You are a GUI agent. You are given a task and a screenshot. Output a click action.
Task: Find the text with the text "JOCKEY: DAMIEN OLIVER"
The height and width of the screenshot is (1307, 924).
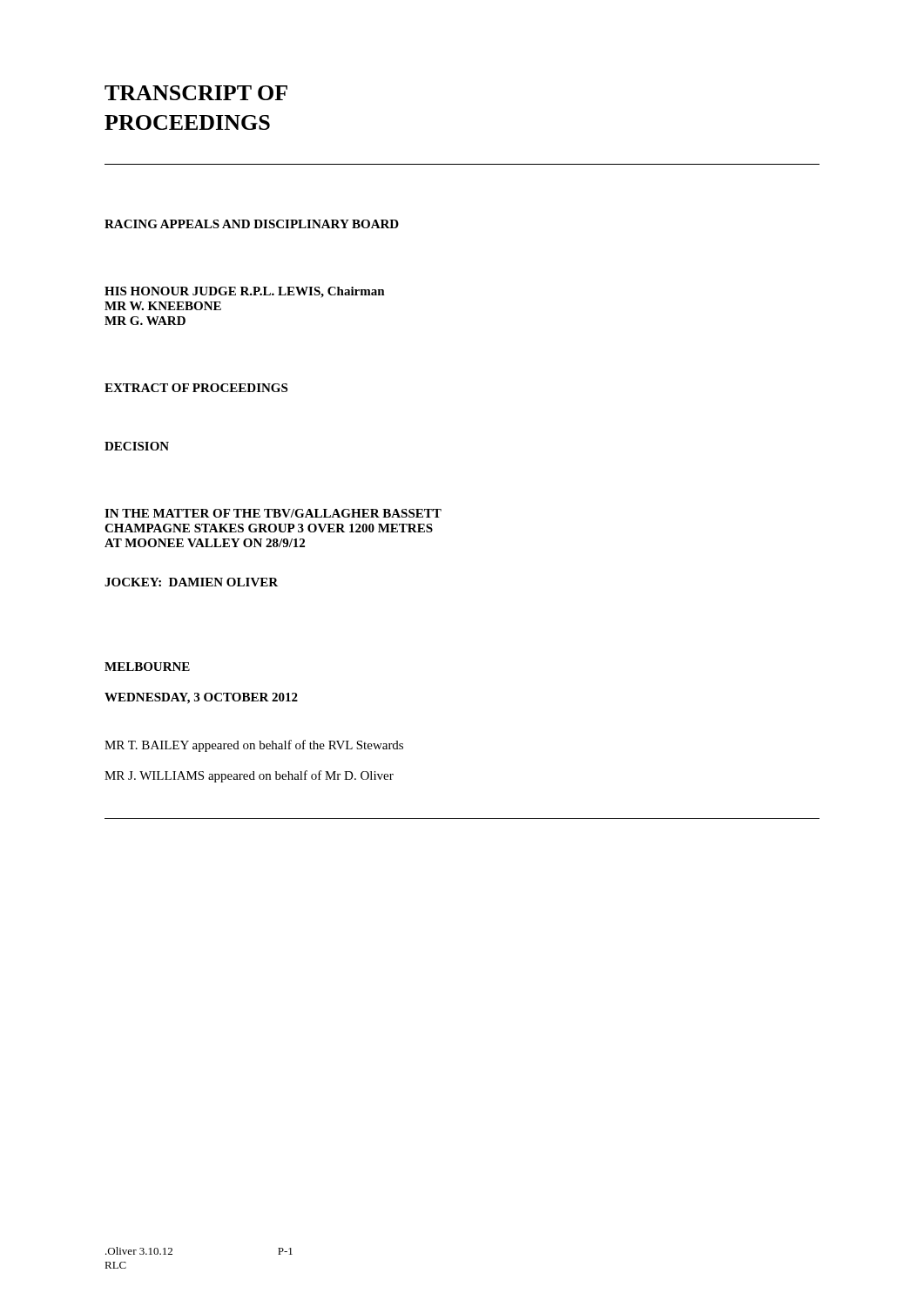click(x=191, y=582)
